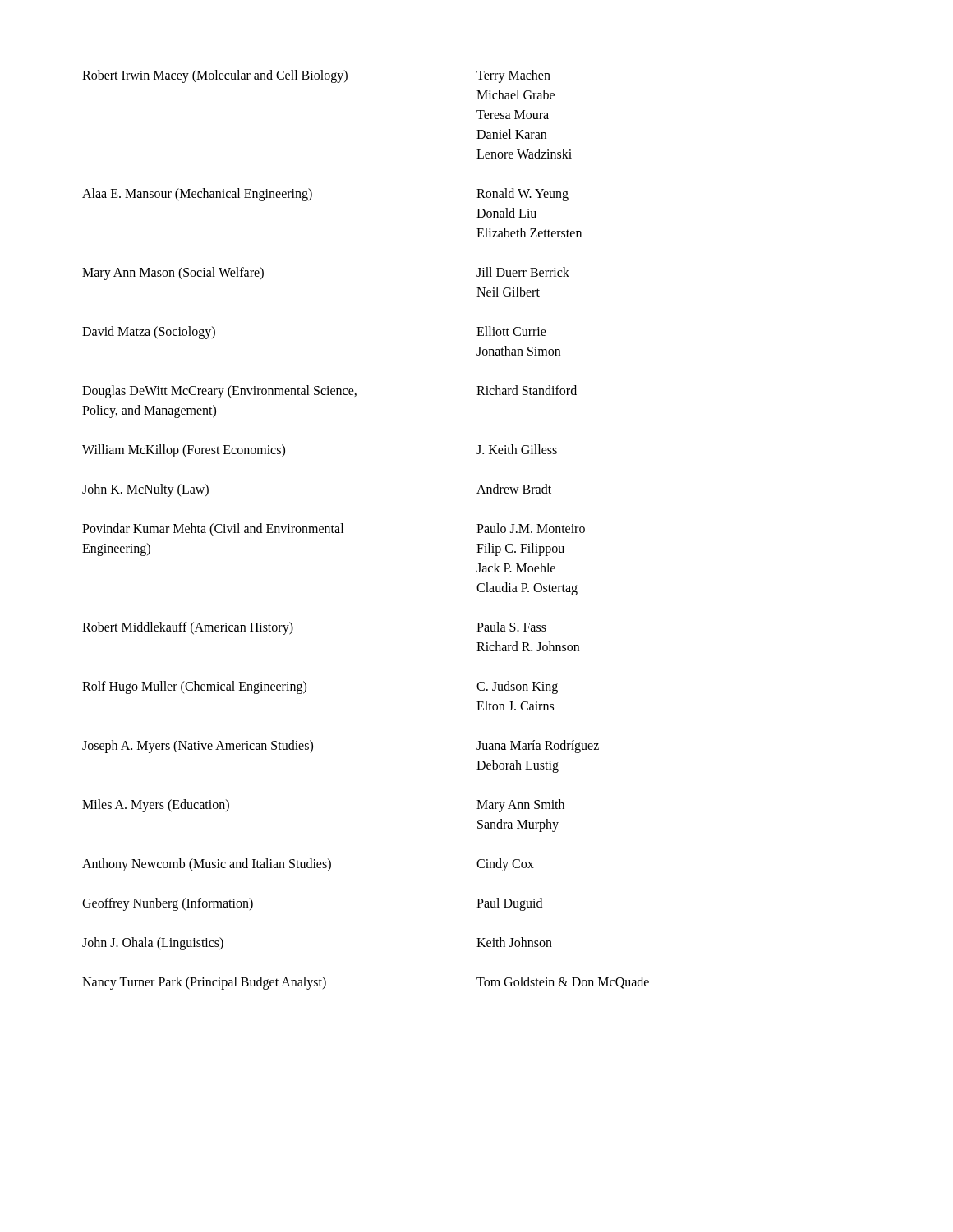Point to the region starting "Joseph A. Myers (Native American Studies) Juana"
This screenshot has height=1232, width=953.
click(485, 756)
